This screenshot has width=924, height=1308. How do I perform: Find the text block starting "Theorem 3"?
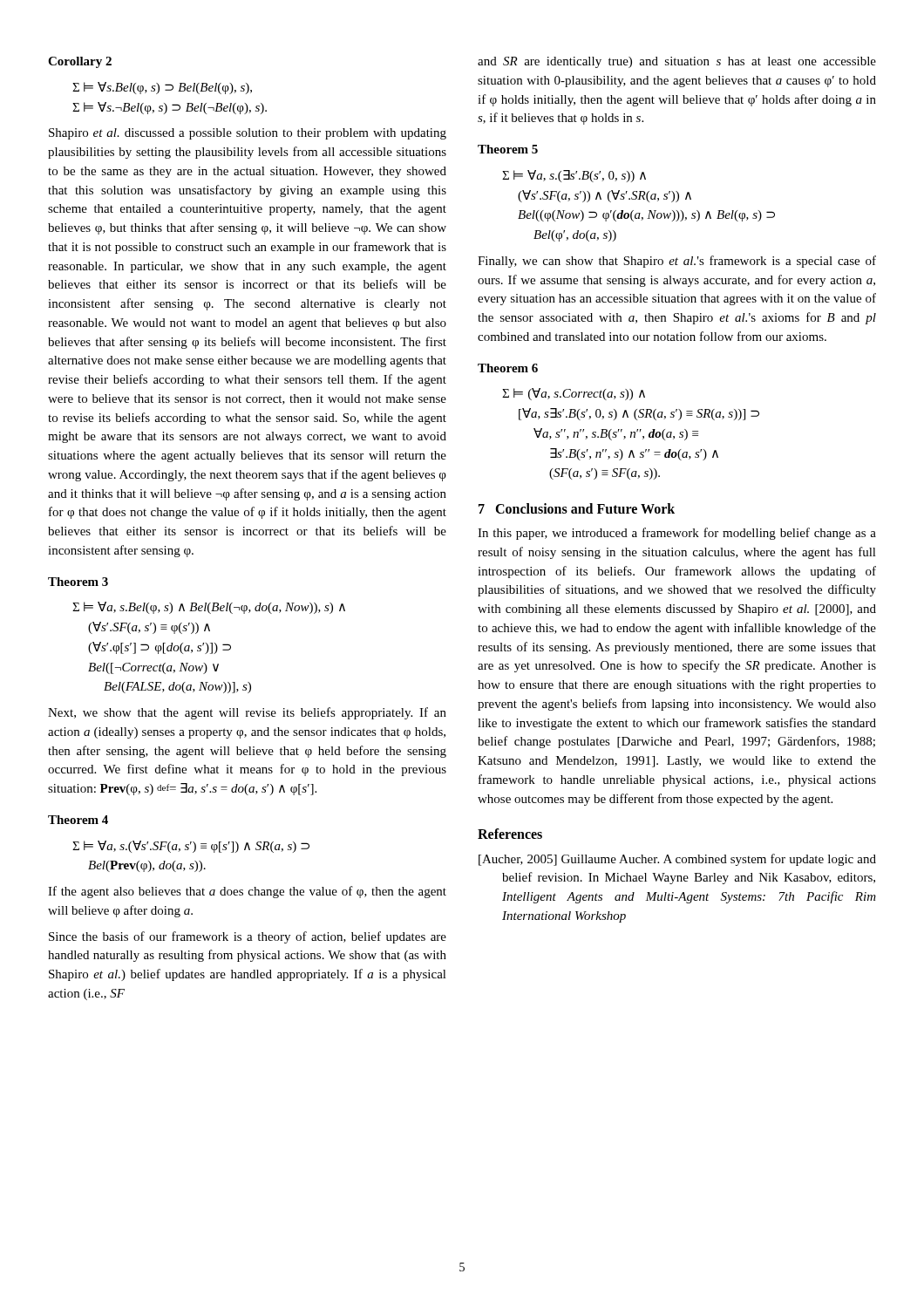(x=78, y=581)
